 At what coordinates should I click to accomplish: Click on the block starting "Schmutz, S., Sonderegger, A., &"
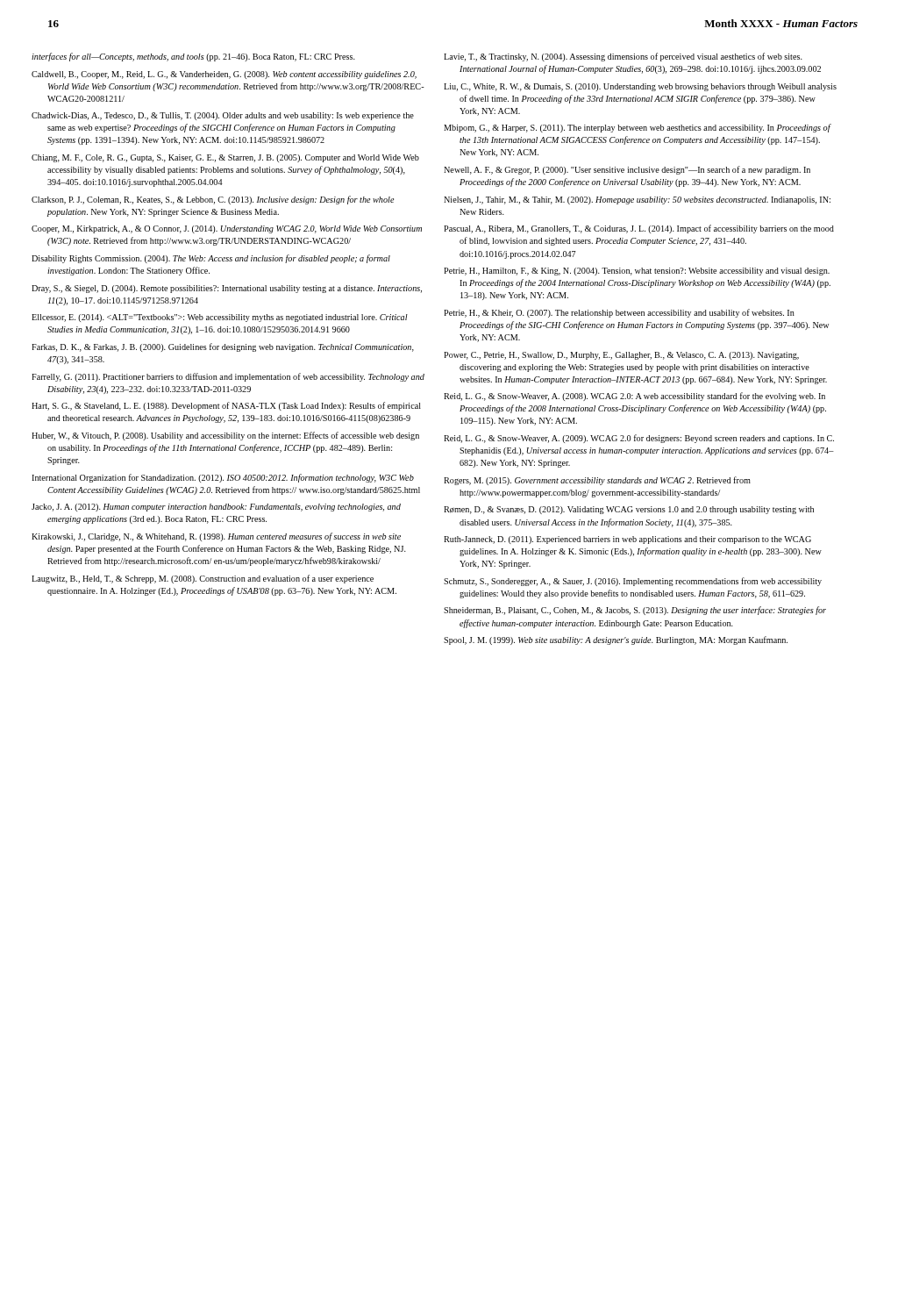(633, 587)
